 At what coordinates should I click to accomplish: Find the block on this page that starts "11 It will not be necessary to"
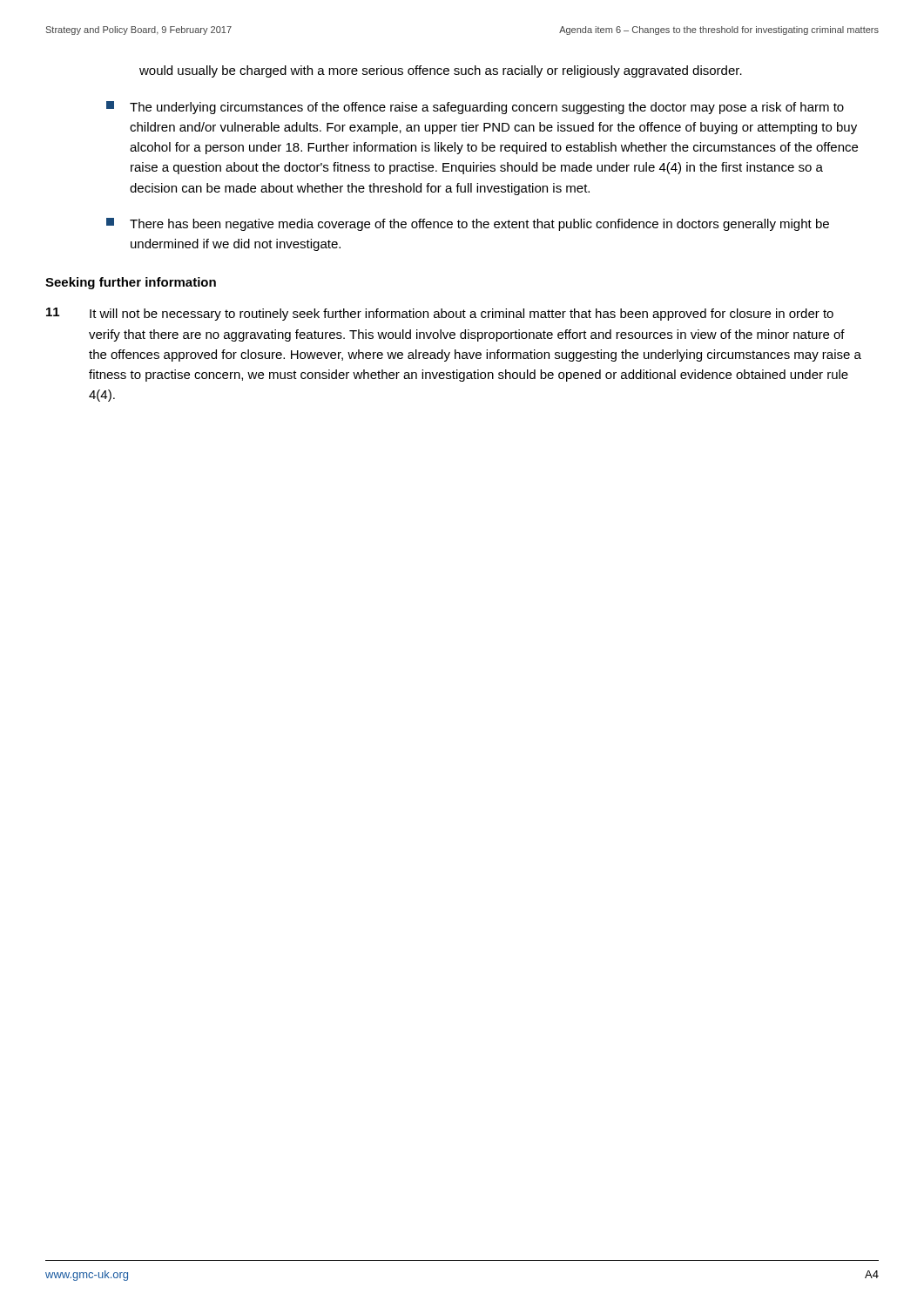453,354
